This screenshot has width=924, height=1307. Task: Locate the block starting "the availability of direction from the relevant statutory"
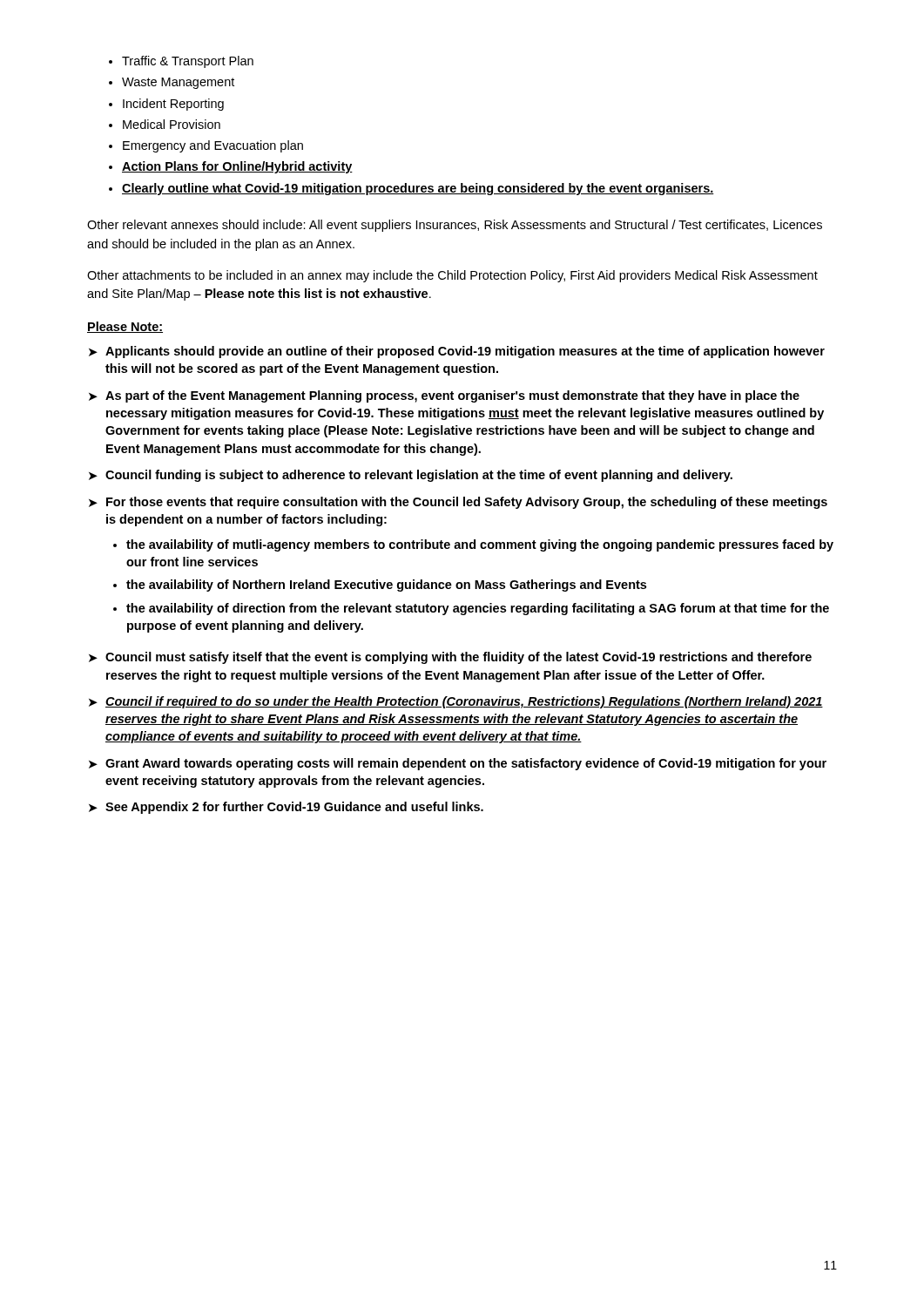pyautogui.click(x=478, y=617)
